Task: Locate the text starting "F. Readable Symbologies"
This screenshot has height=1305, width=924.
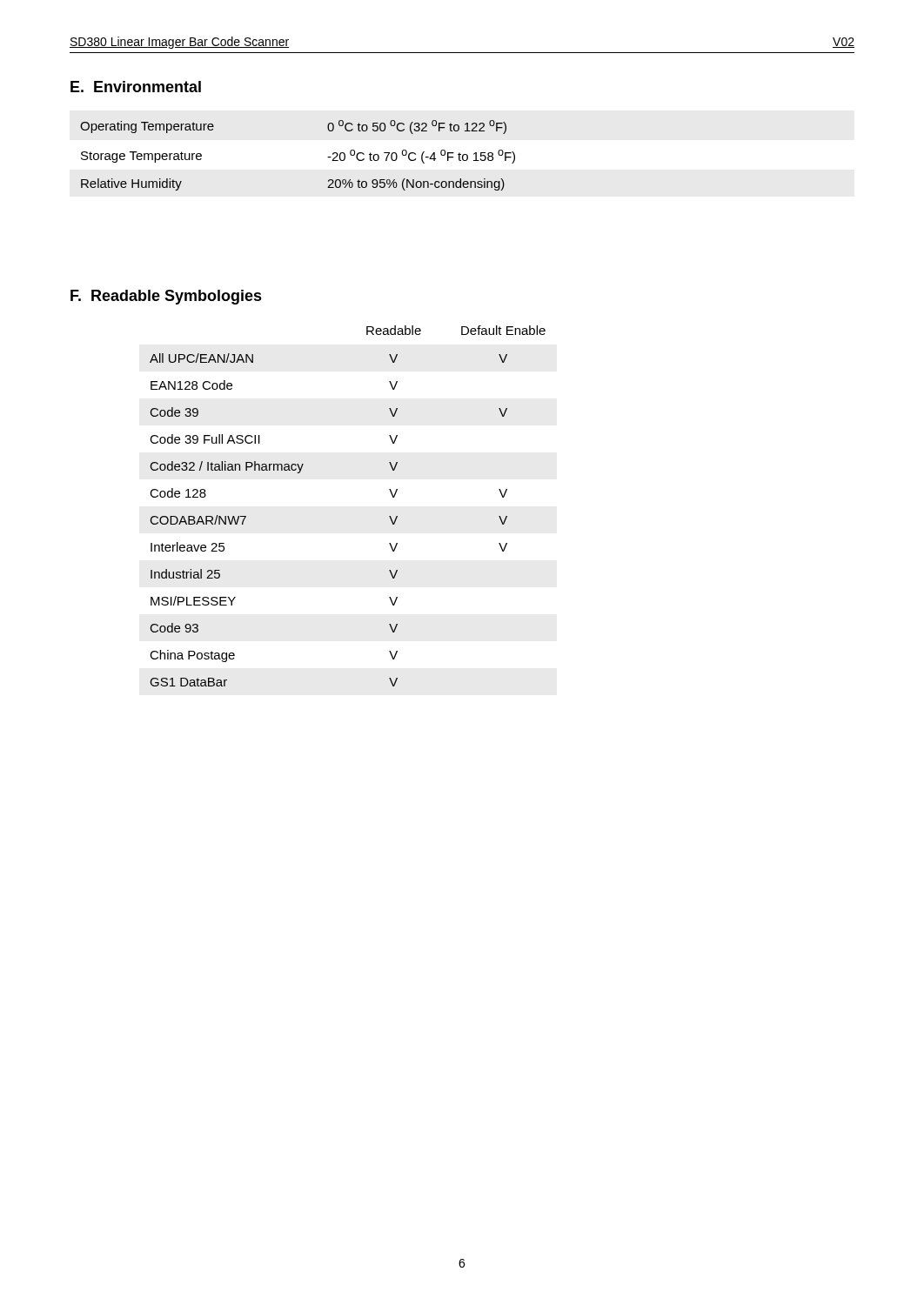Action: 166,296
